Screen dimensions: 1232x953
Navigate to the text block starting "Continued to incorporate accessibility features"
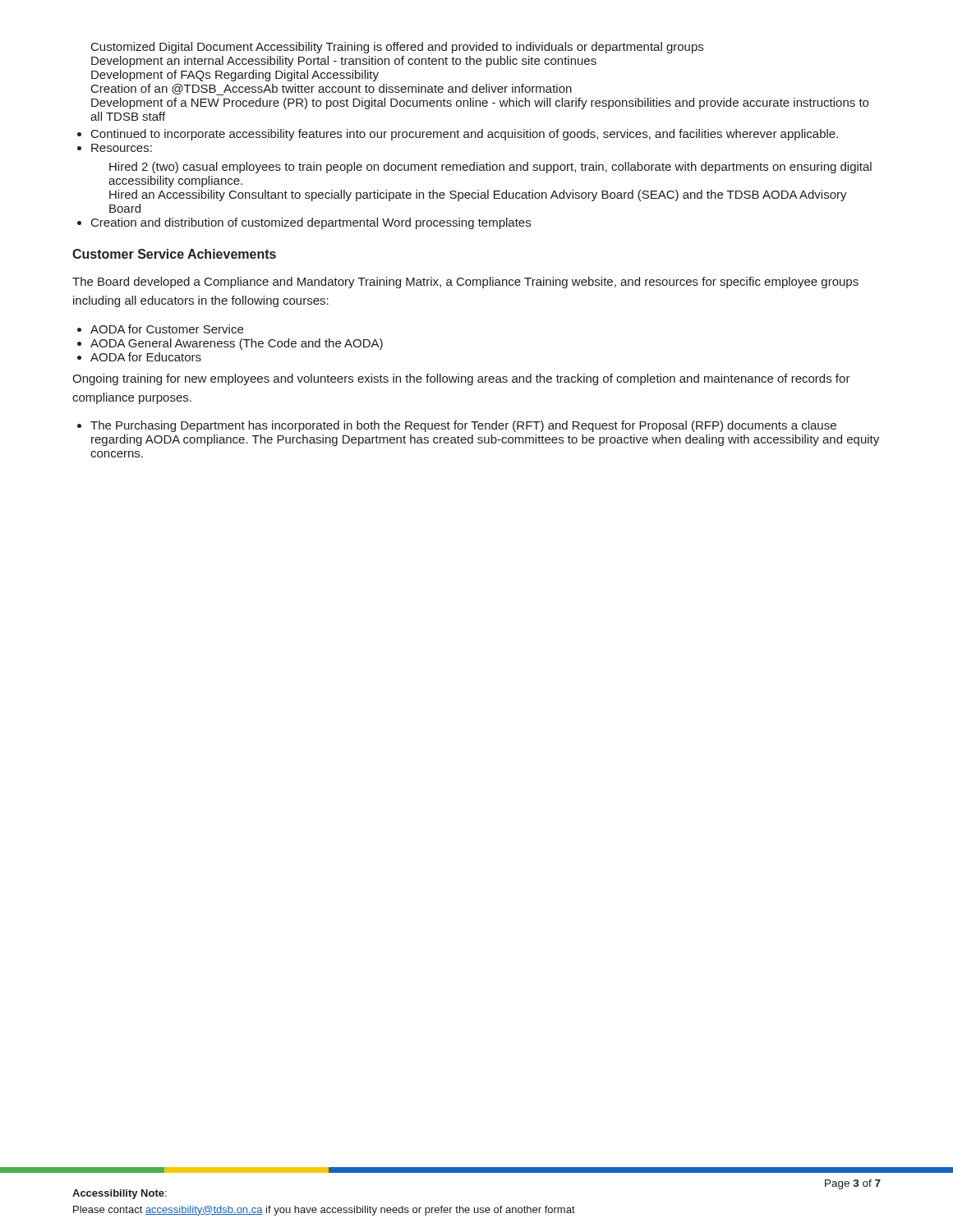pyautogui.click(x=486, y=133)
